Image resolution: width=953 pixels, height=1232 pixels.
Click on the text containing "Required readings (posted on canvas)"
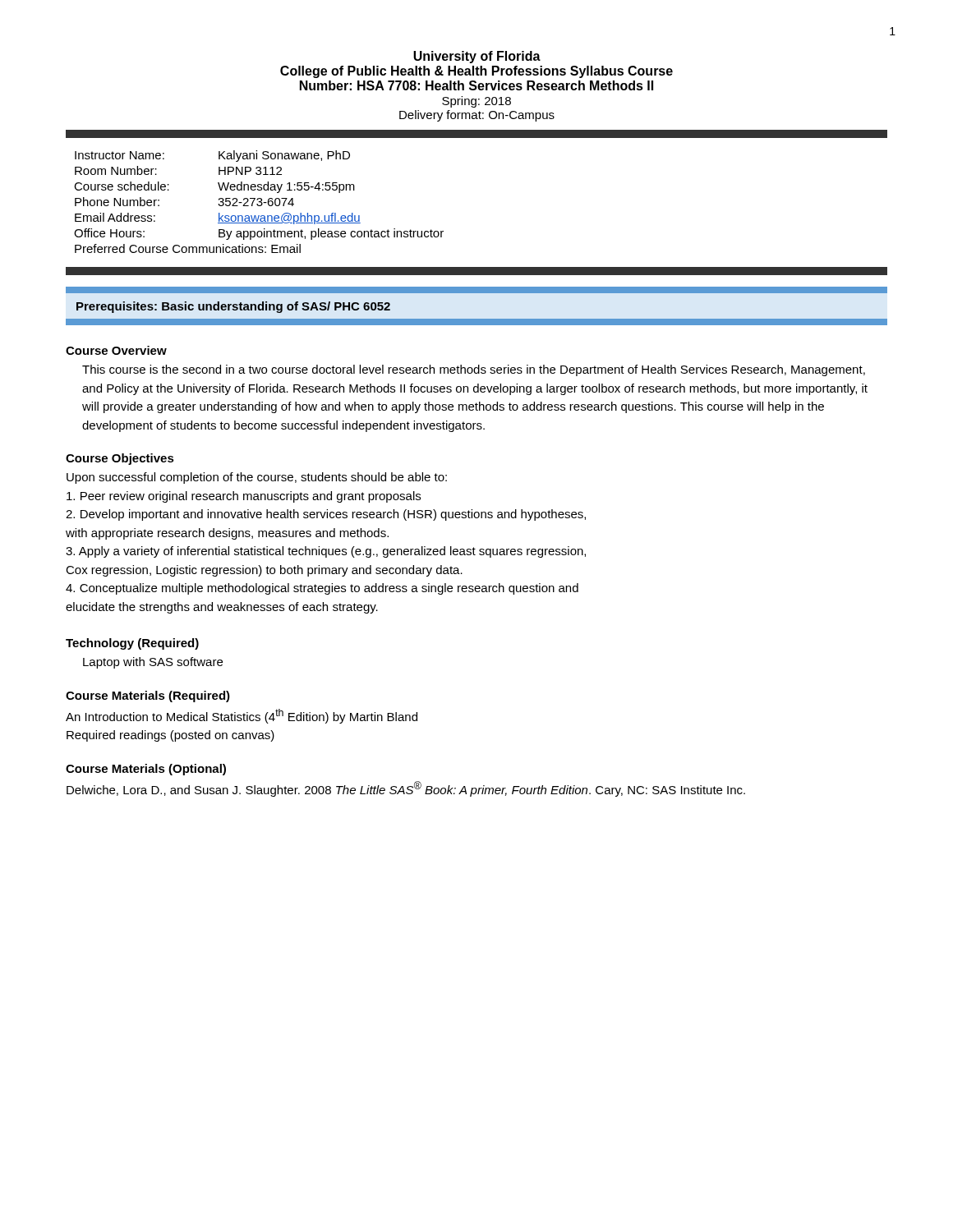pos(170,735)
